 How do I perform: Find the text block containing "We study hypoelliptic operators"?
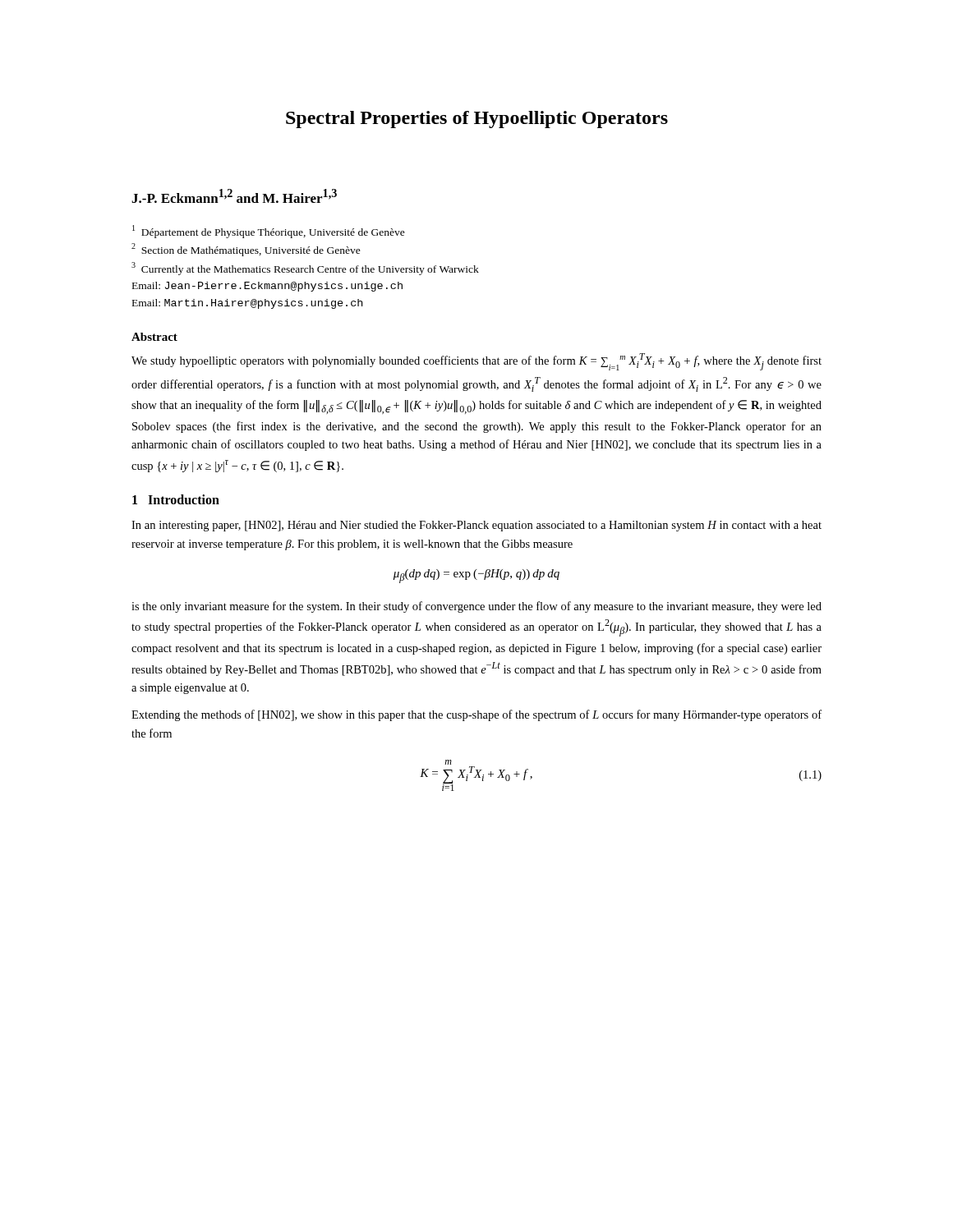pyautogui.click(x=476, y=411)
